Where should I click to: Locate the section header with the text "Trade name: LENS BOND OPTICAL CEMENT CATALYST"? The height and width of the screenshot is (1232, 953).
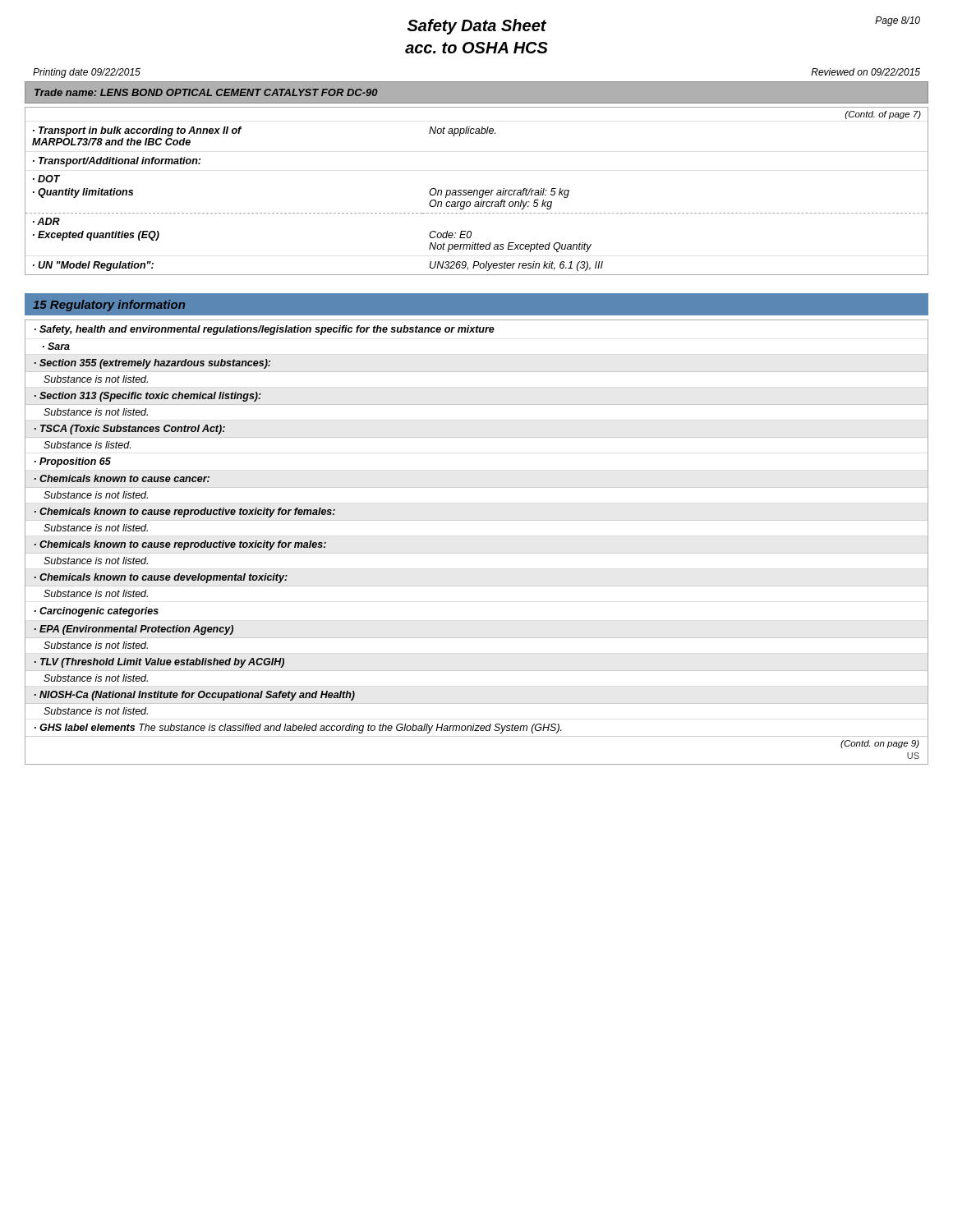(206, 92)
